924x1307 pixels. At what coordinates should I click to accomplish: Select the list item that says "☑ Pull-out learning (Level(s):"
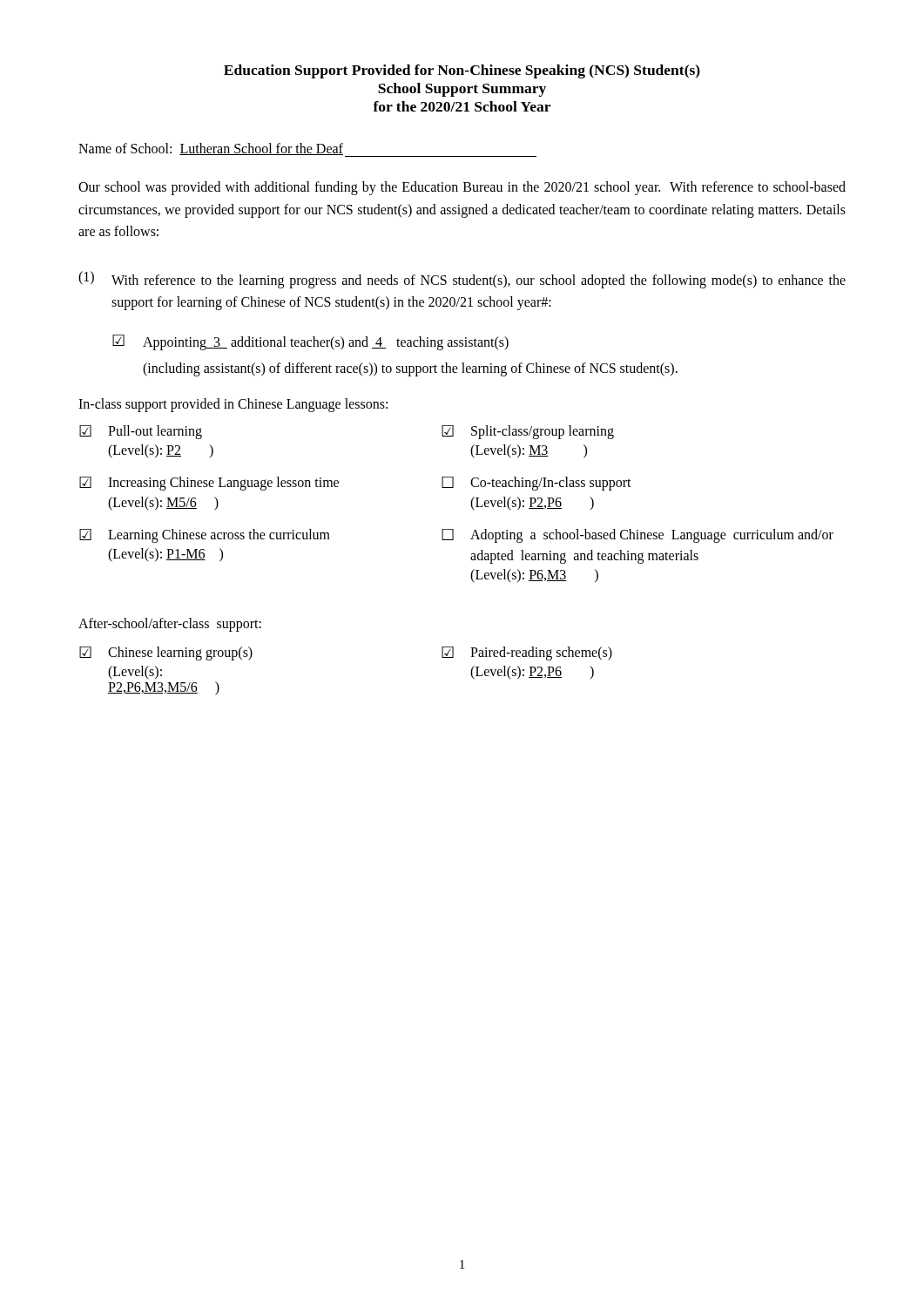141,432
